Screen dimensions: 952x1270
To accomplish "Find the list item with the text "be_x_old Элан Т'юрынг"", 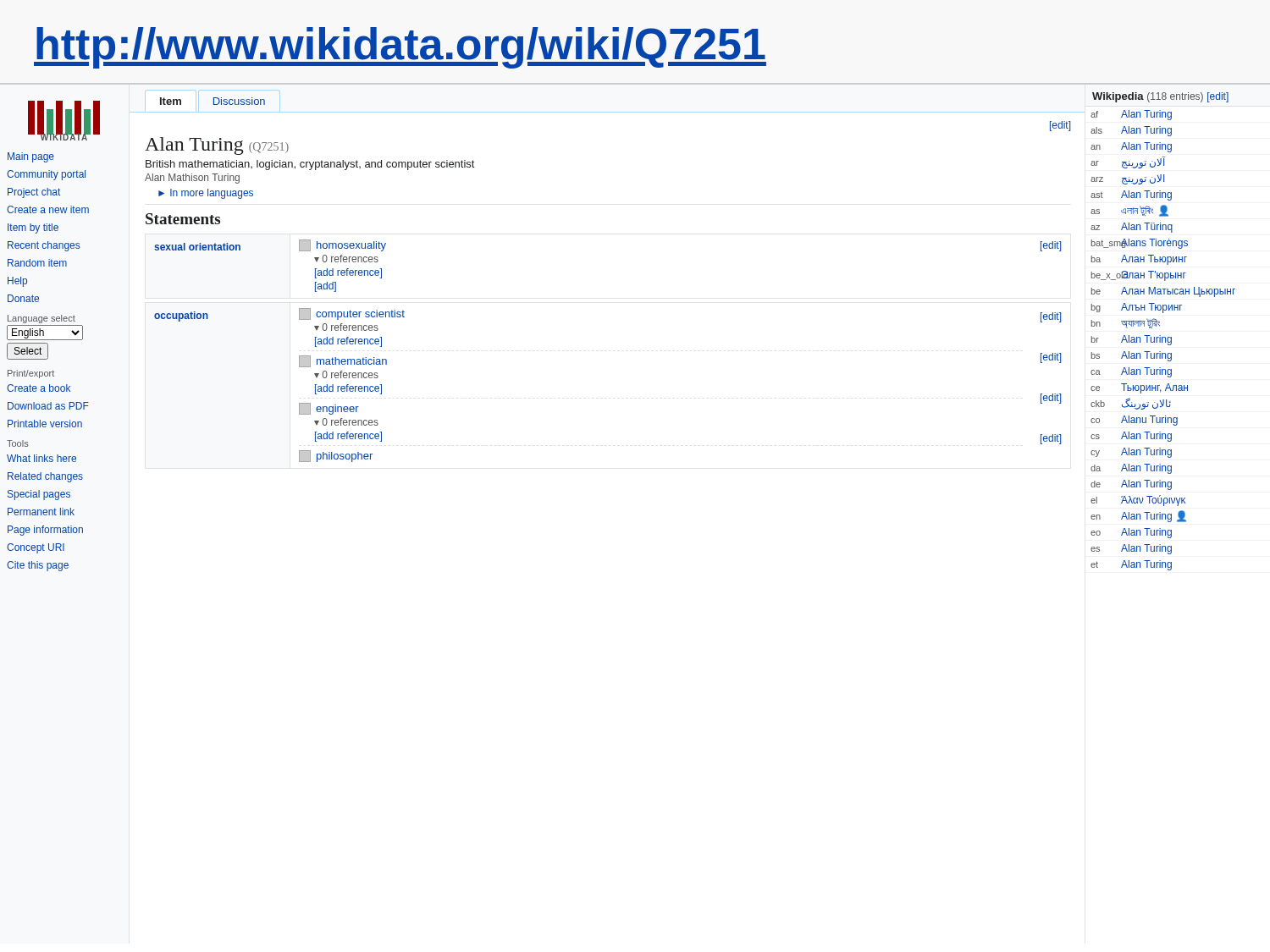I will coord(1138,275).
